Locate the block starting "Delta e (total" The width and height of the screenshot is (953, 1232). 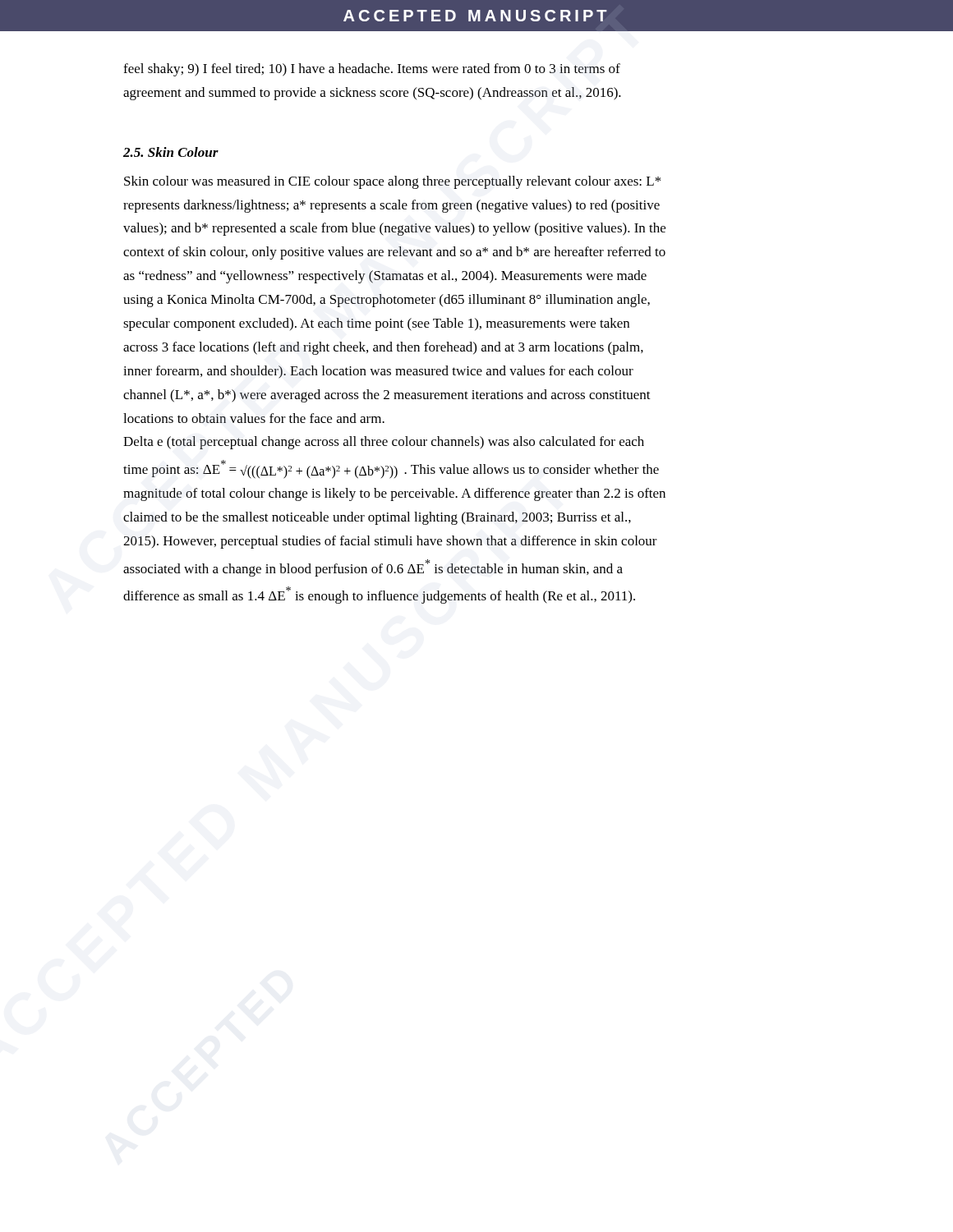(x=476, y=520)
